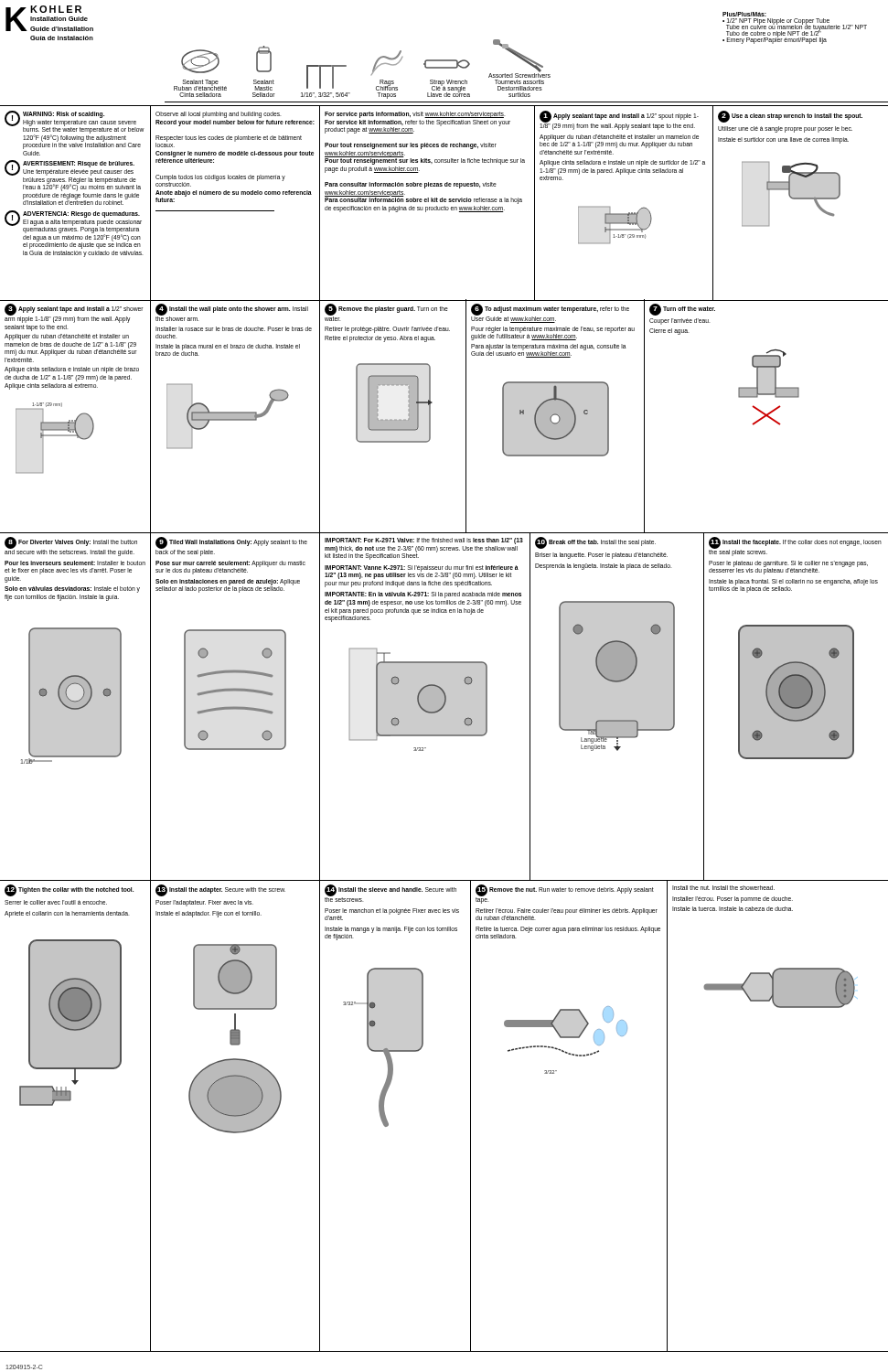The height and width of the screenshot is (1372, 888).
Task: Locate the list item with the text "1Apply sealant tape and"
Action: 624,180
